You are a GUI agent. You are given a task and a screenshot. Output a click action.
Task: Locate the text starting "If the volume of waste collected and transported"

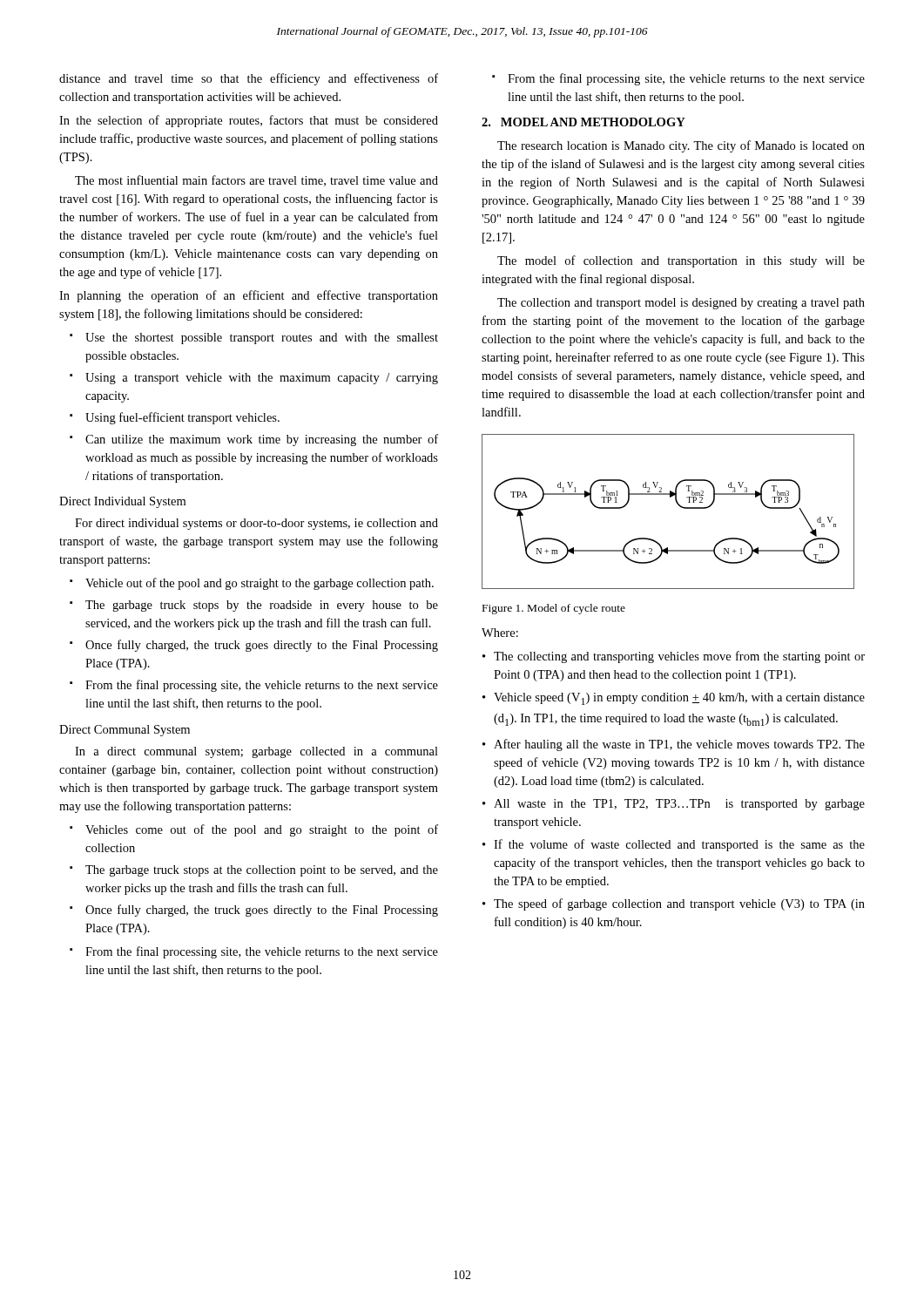coord(679,862)
